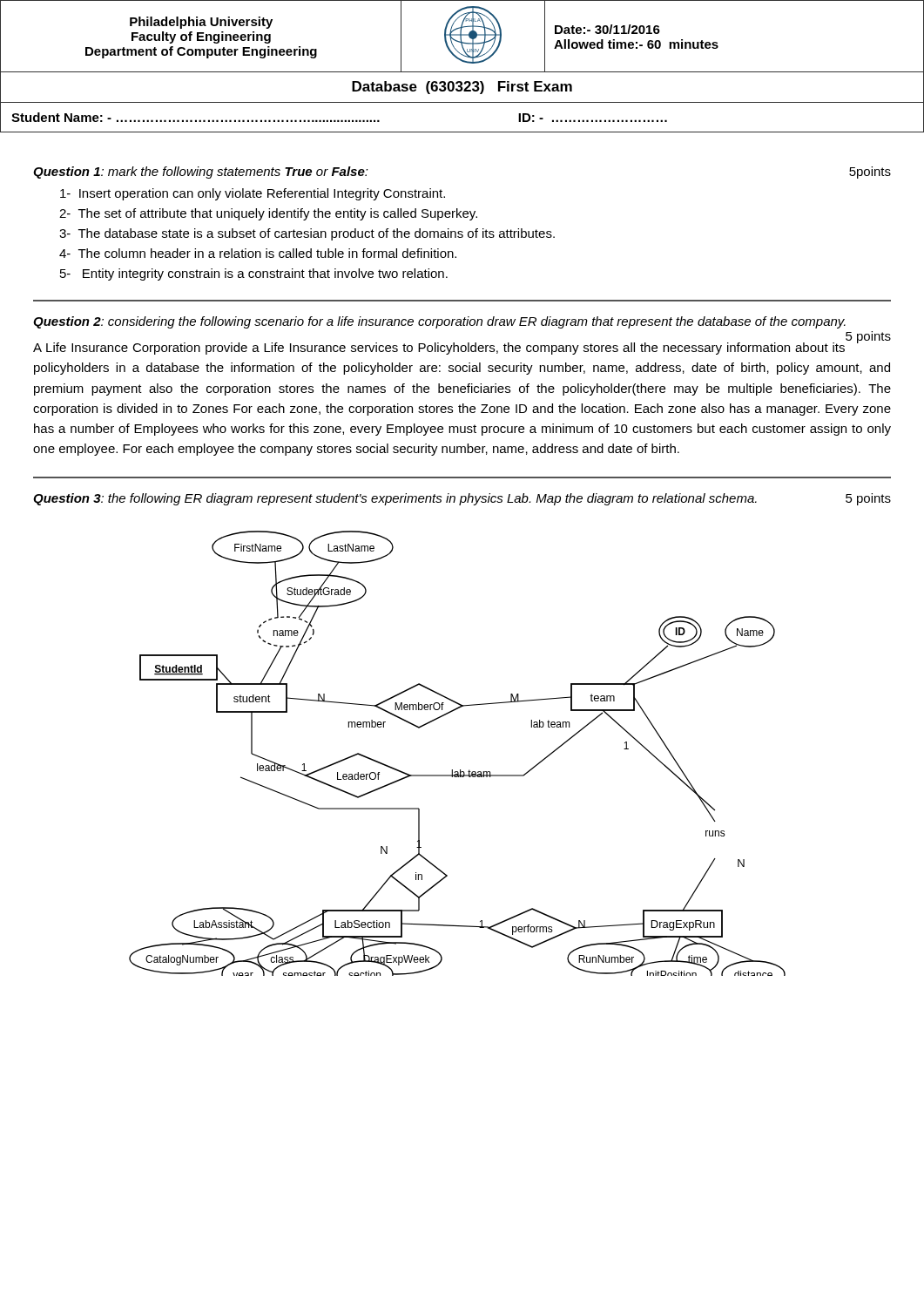
Task: Select the text block starting "Question 3: the following ER diagram represent student's"
Action: click(462, 498)
